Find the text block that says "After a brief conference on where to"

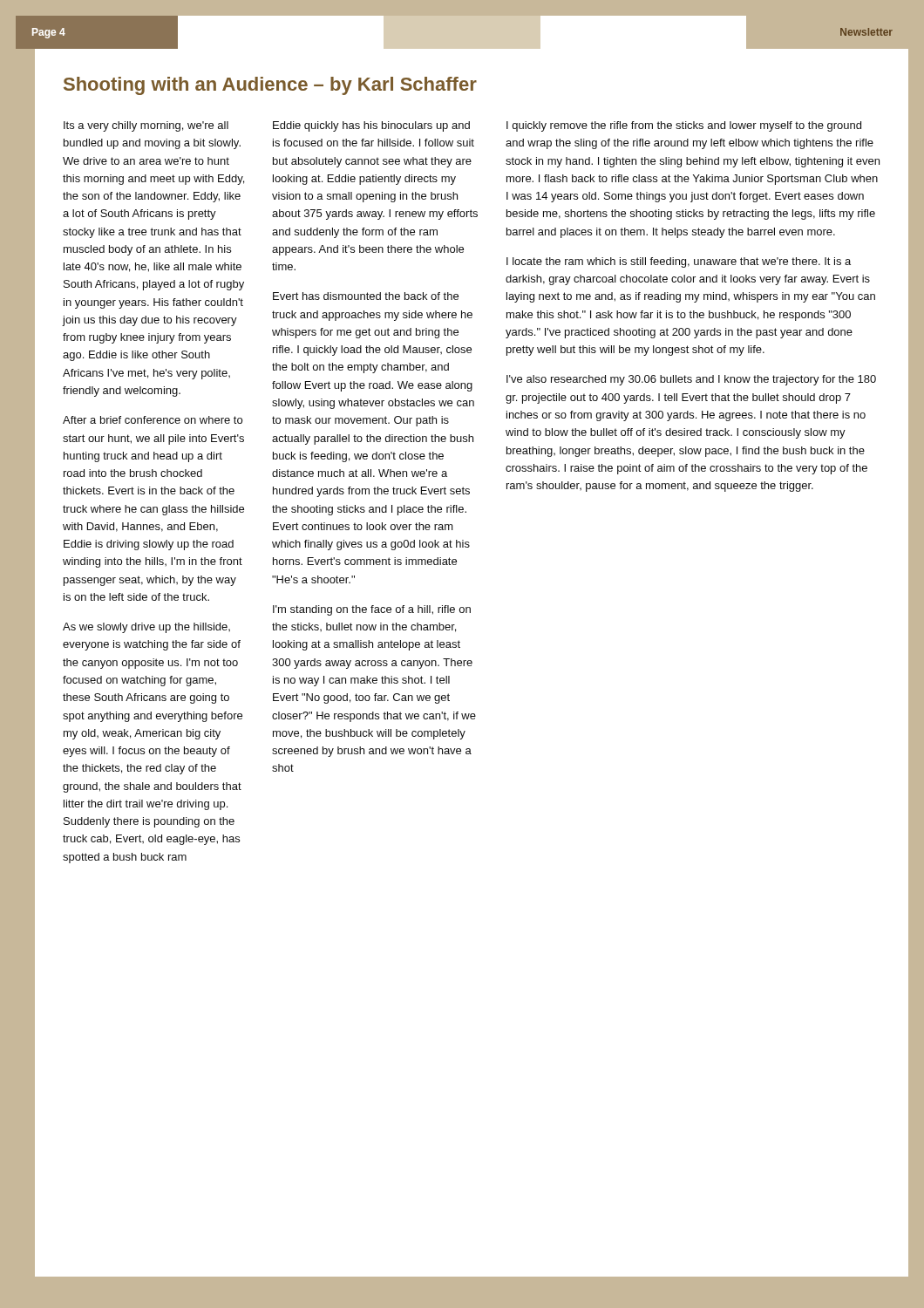click(x=154, y=509)
